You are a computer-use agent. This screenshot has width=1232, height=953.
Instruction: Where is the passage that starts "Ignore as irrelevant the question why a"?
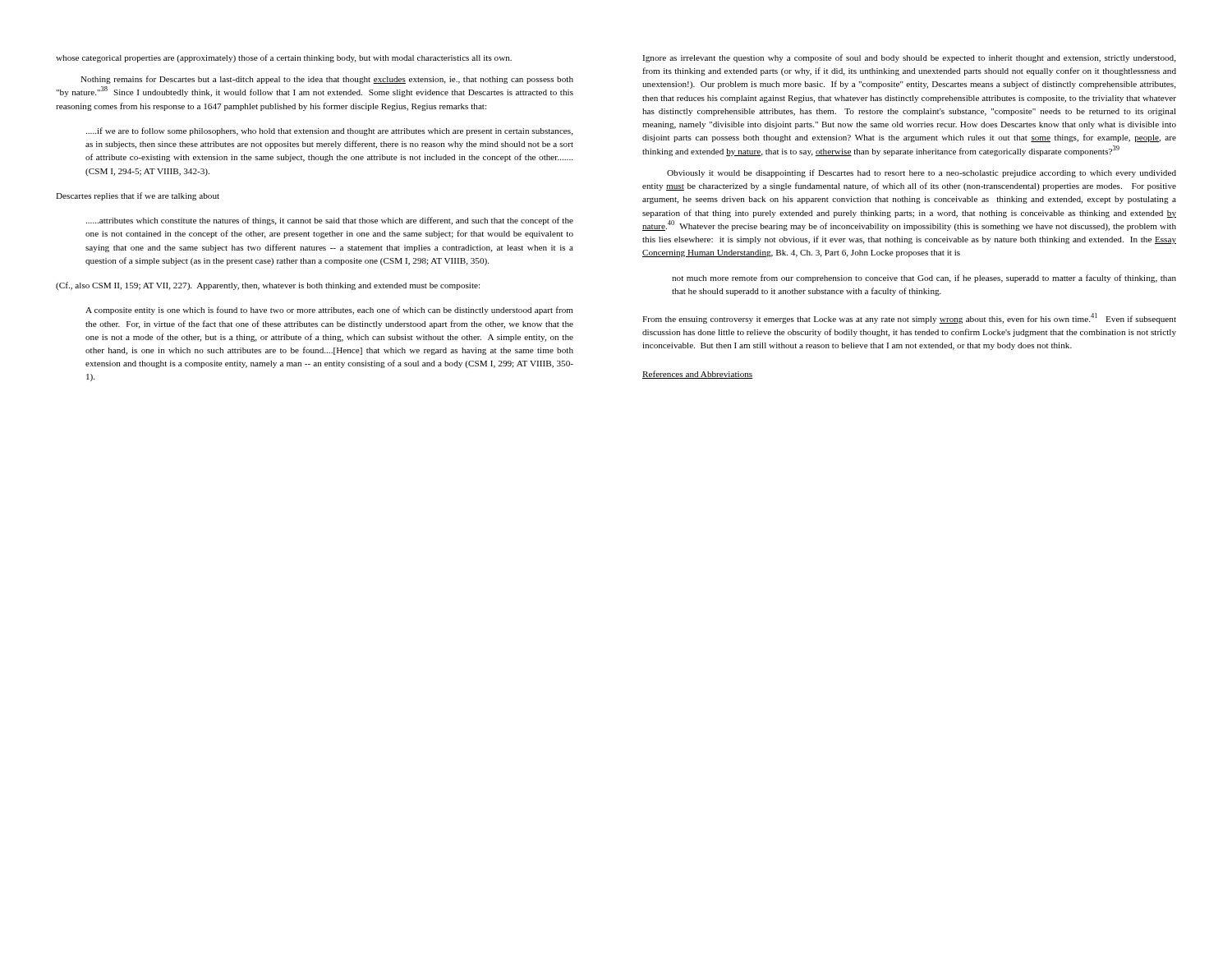pyautogui.click(x=909, y=104)
